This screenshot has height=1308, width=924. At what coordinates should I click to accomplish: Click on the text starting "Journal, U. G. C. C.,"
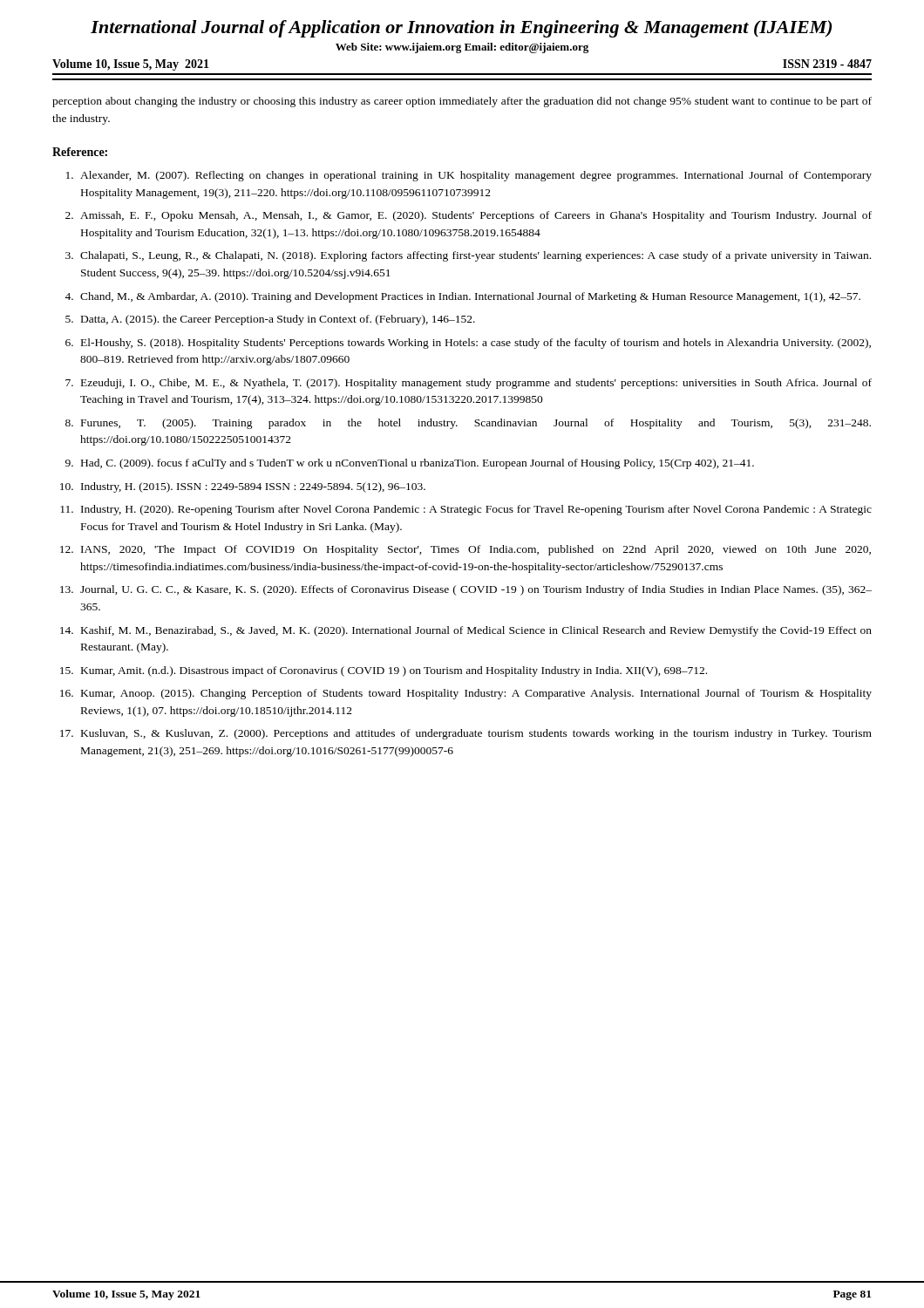pyautogui.click(x=476, y=598)
